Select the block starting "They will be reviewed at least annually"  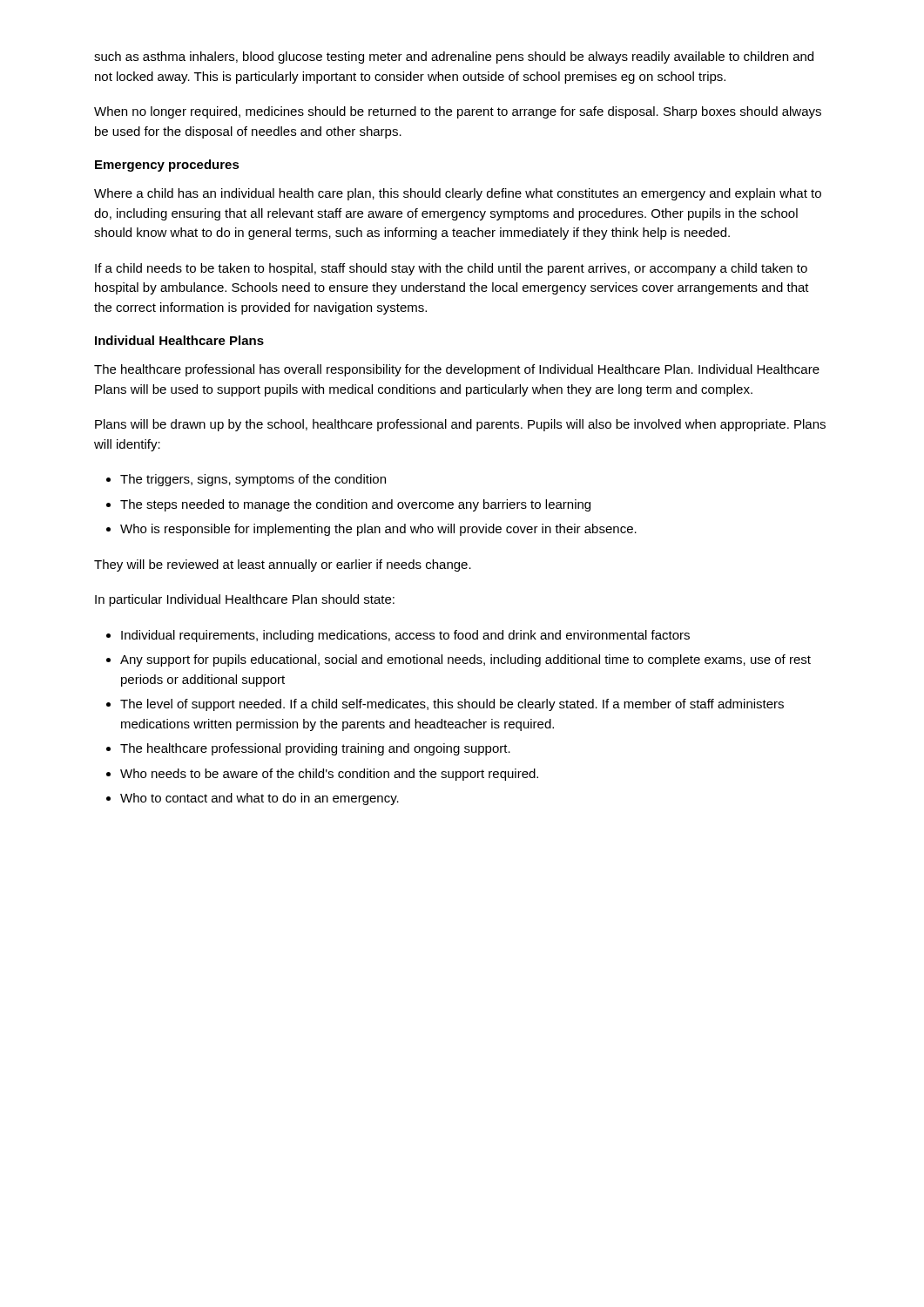pyautogui.click(x=283, y=564)
